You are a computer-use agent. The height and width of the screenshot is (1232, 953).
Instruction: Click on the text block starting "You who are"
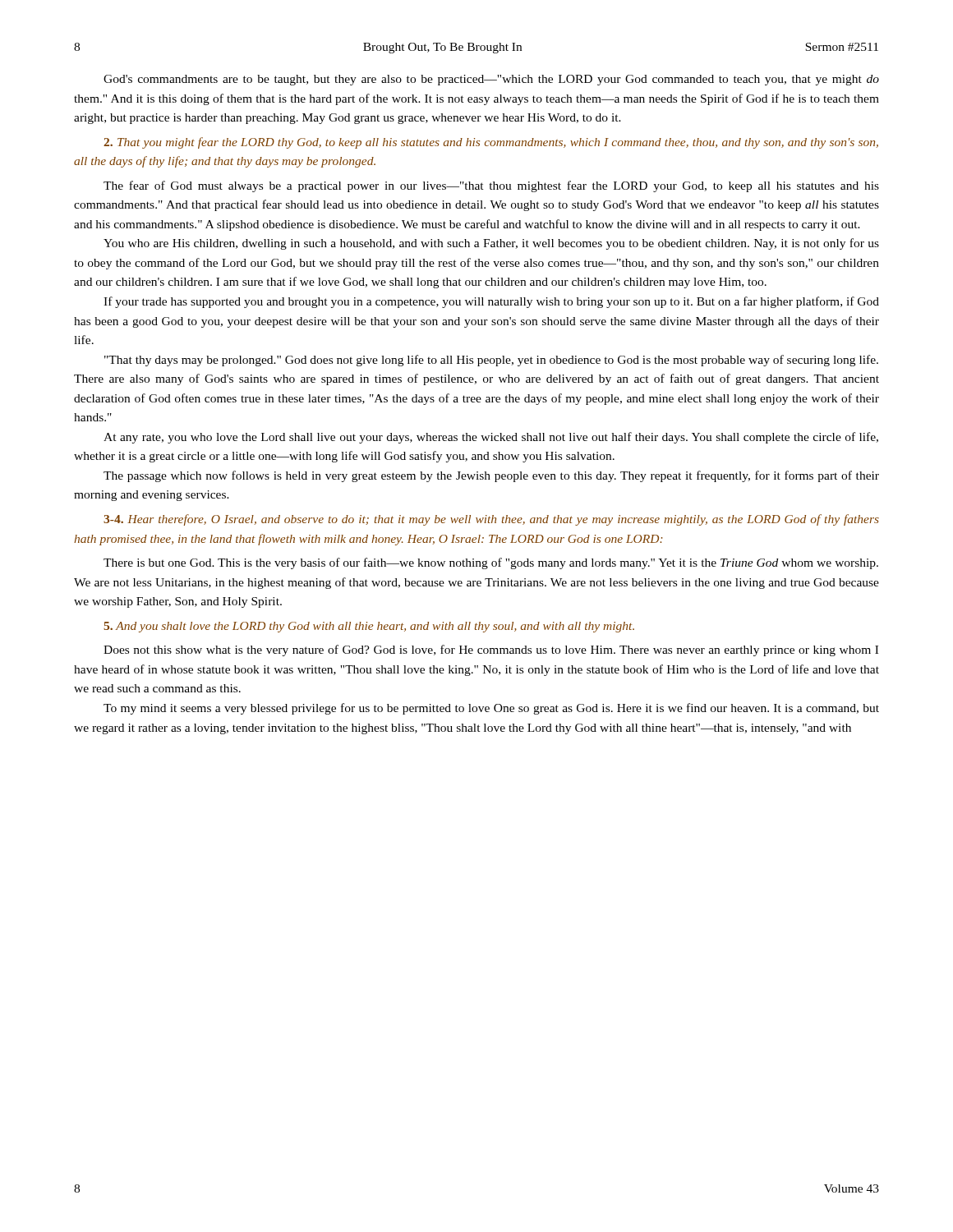coord(476,263)
